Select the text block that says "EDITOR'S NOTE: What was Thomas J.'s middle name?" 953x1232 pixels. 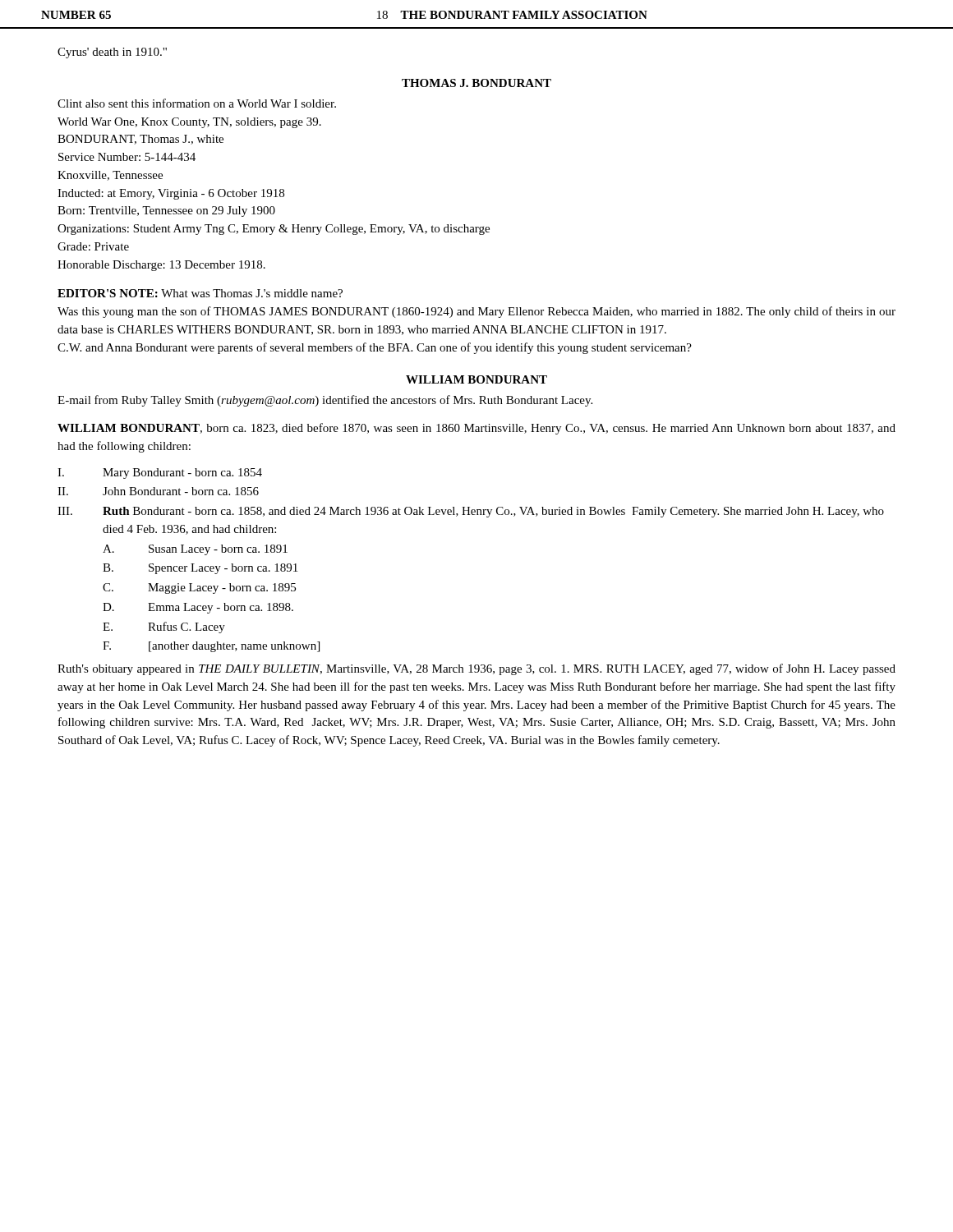point(476,320)
